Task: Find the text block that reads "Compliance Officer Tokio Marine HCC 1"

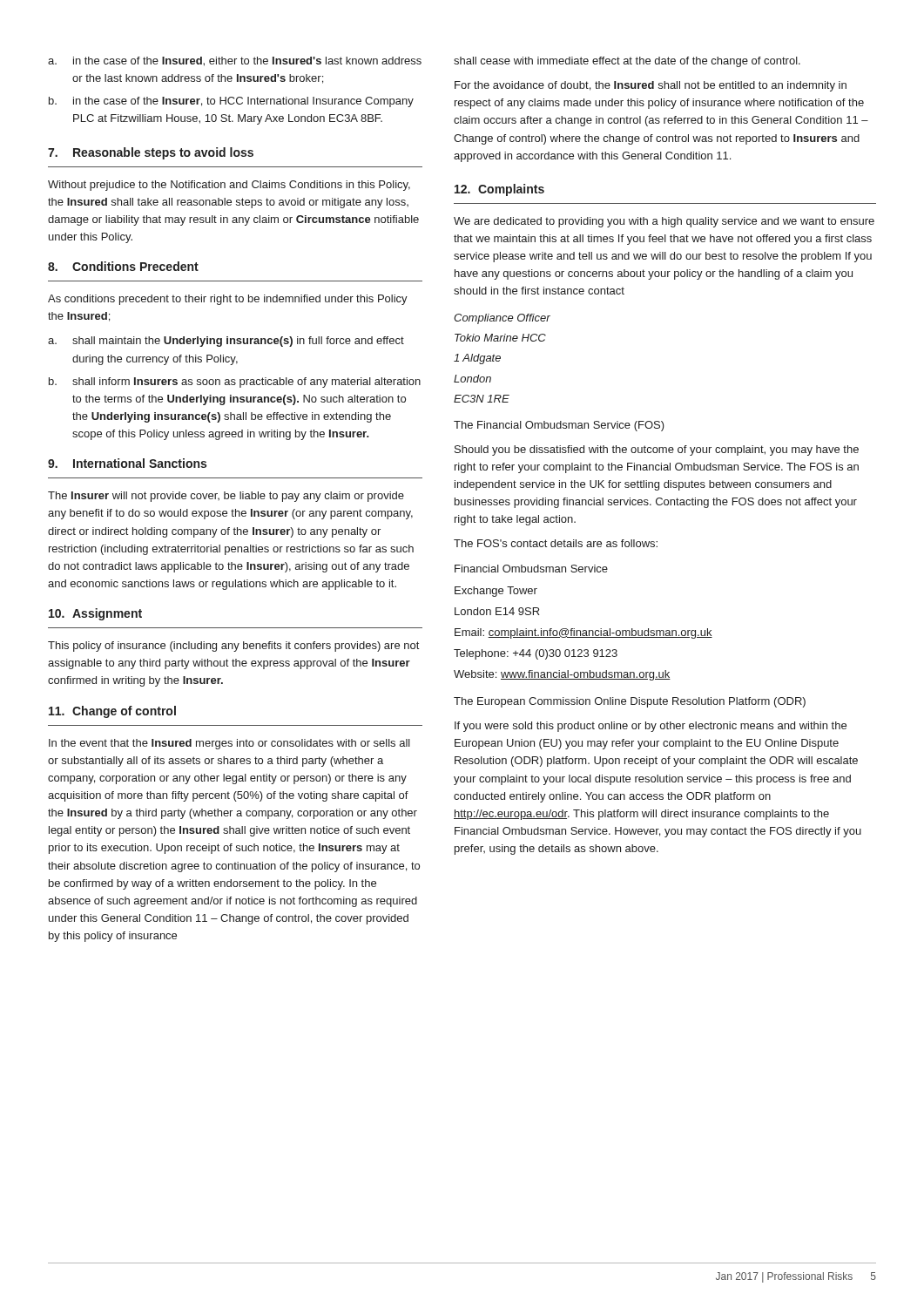Action: pyautogui.click(x=502, y=358)
